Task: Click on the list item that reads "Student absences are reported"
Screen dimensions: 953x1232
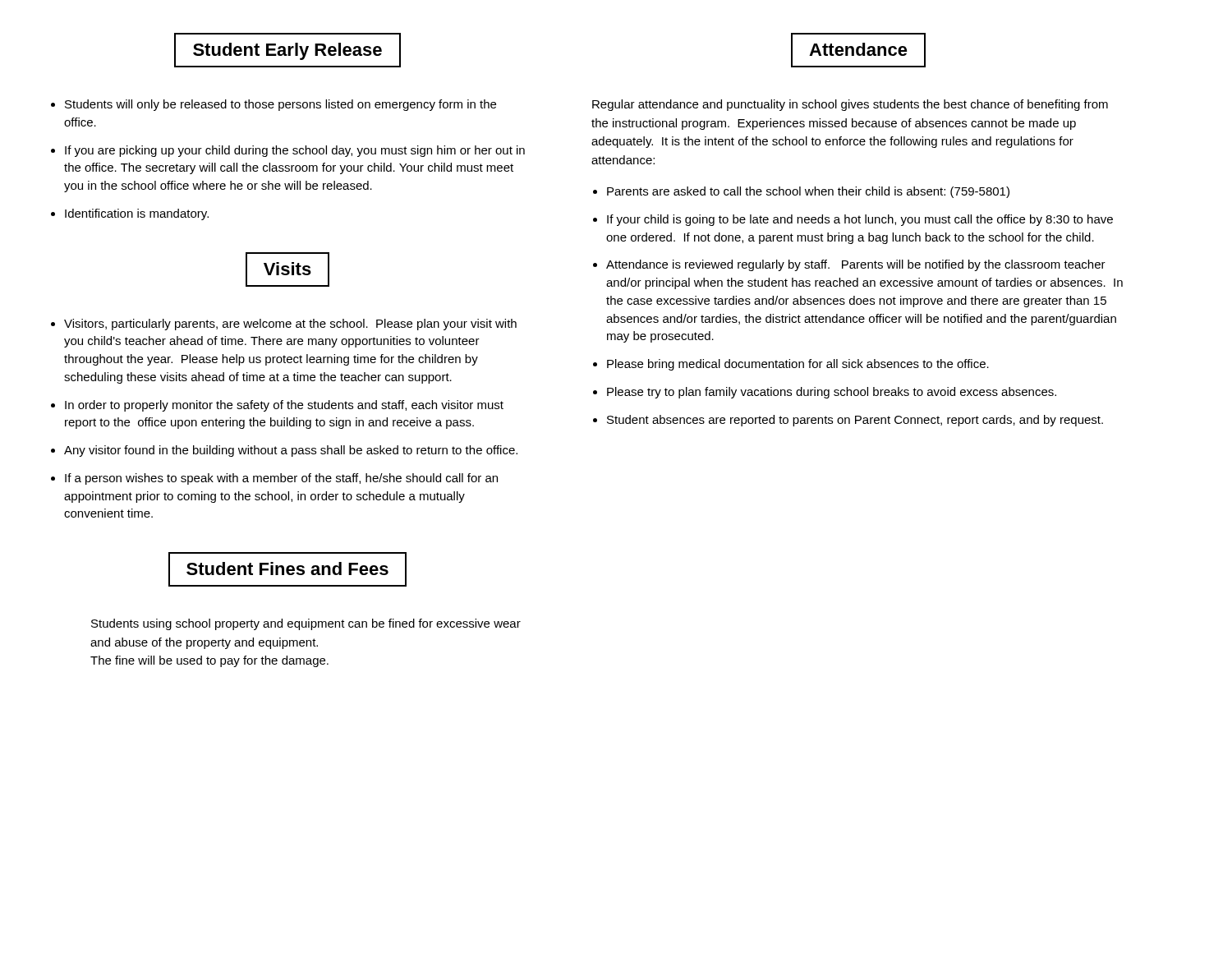Action: pyautogui.click(x=855, y=419)
